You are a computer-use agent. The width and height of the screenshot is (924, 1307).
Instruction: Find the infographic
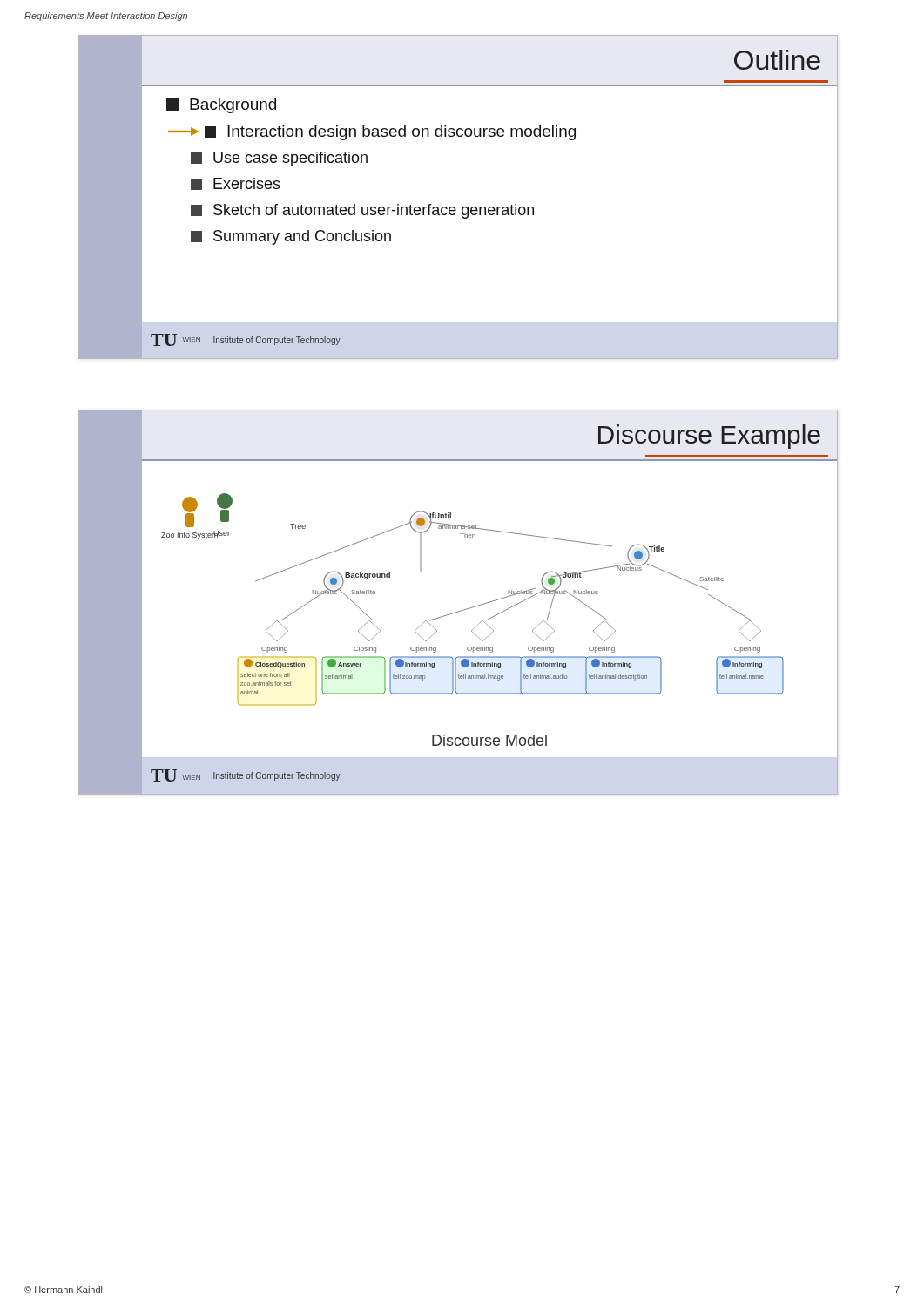coord(458,197)
